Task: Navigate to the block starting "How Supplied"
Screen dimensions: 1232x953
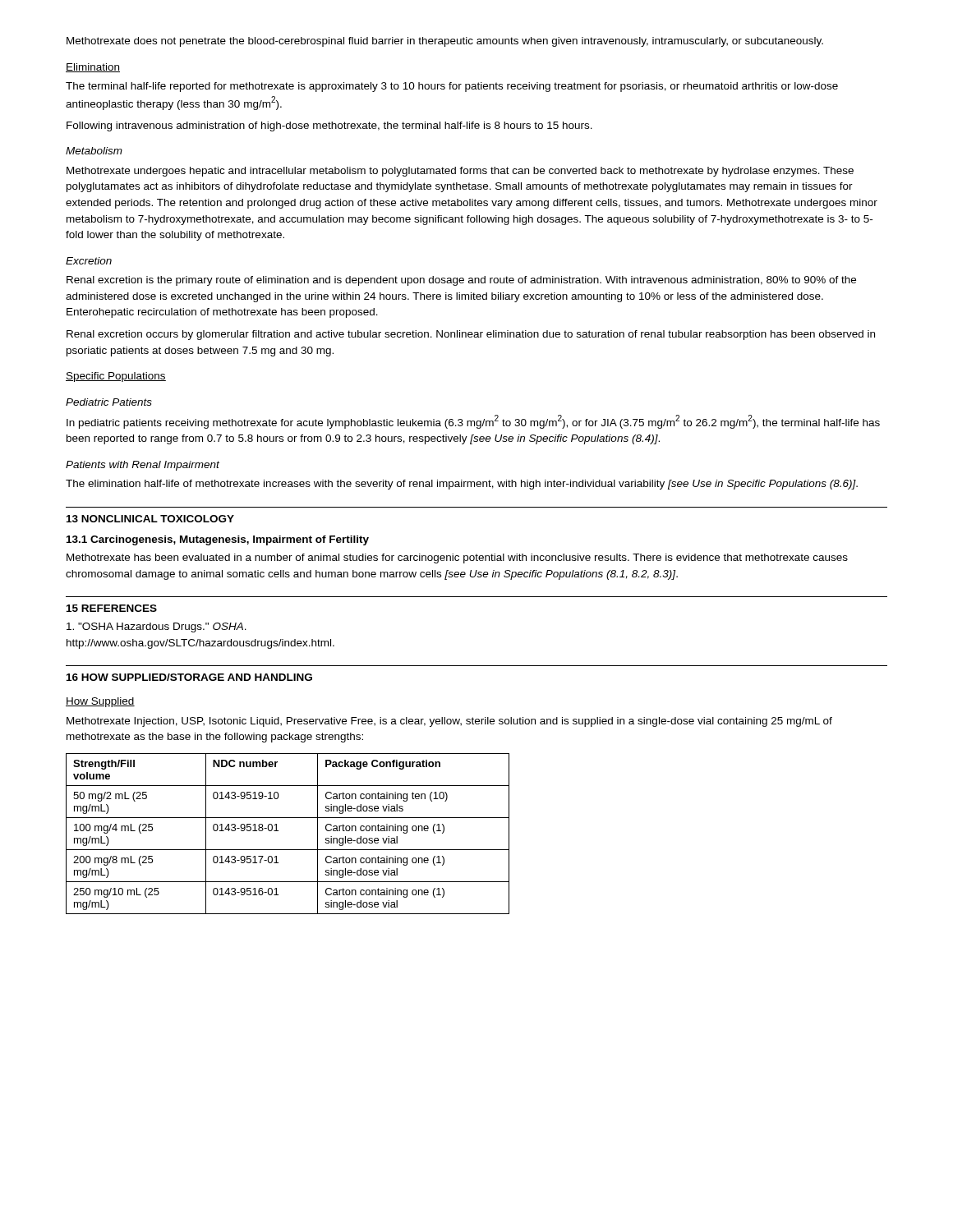Action: tap(100, 702)
